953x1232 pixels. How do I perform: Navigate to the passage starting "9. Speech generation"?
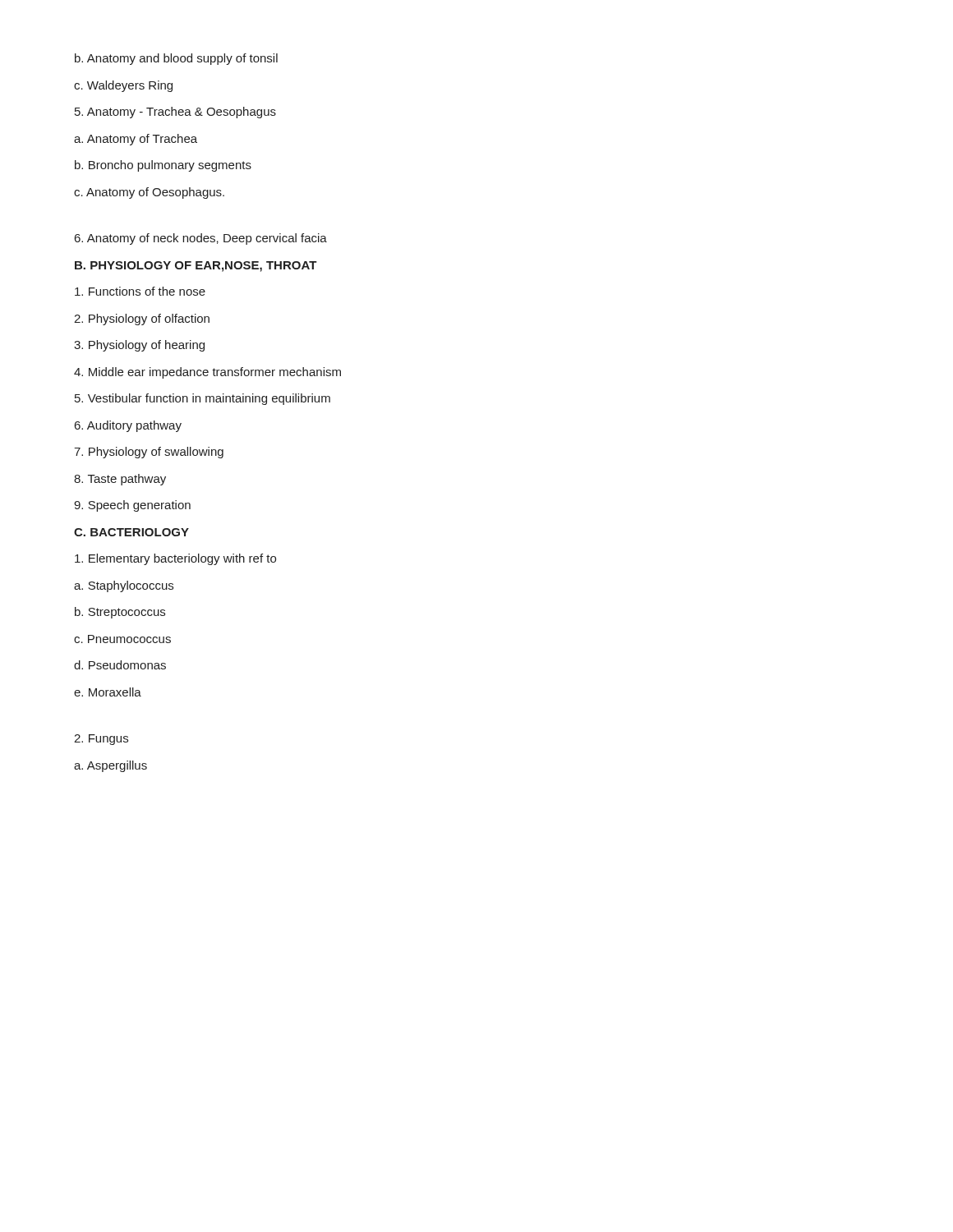(x=133, y=505)
